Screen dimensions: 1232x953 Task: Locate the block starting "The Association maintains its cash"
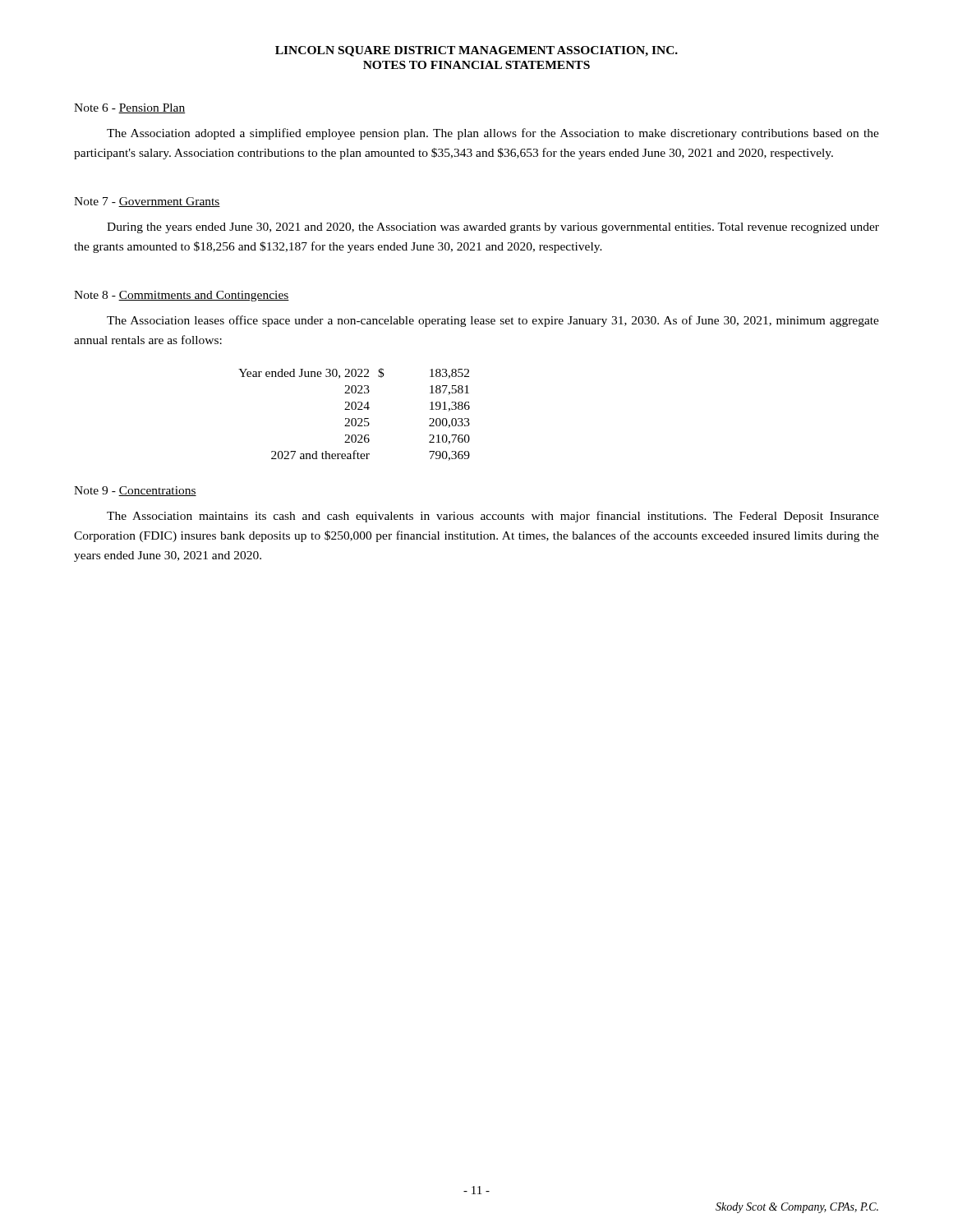[x=476, y=536]
